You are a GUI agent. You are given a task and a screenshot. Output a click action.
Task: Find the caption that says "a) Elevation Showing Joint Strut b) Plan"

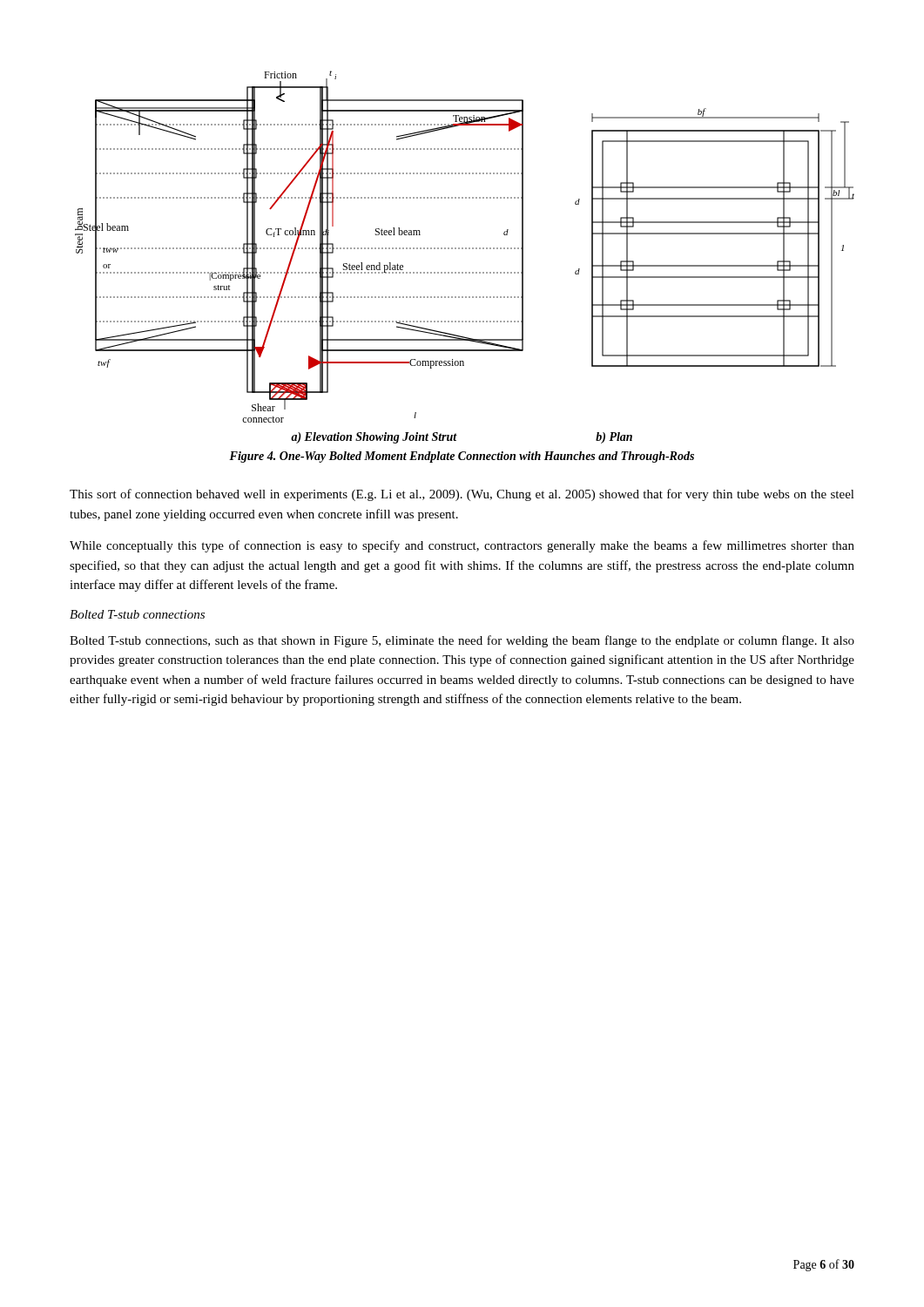462,437
